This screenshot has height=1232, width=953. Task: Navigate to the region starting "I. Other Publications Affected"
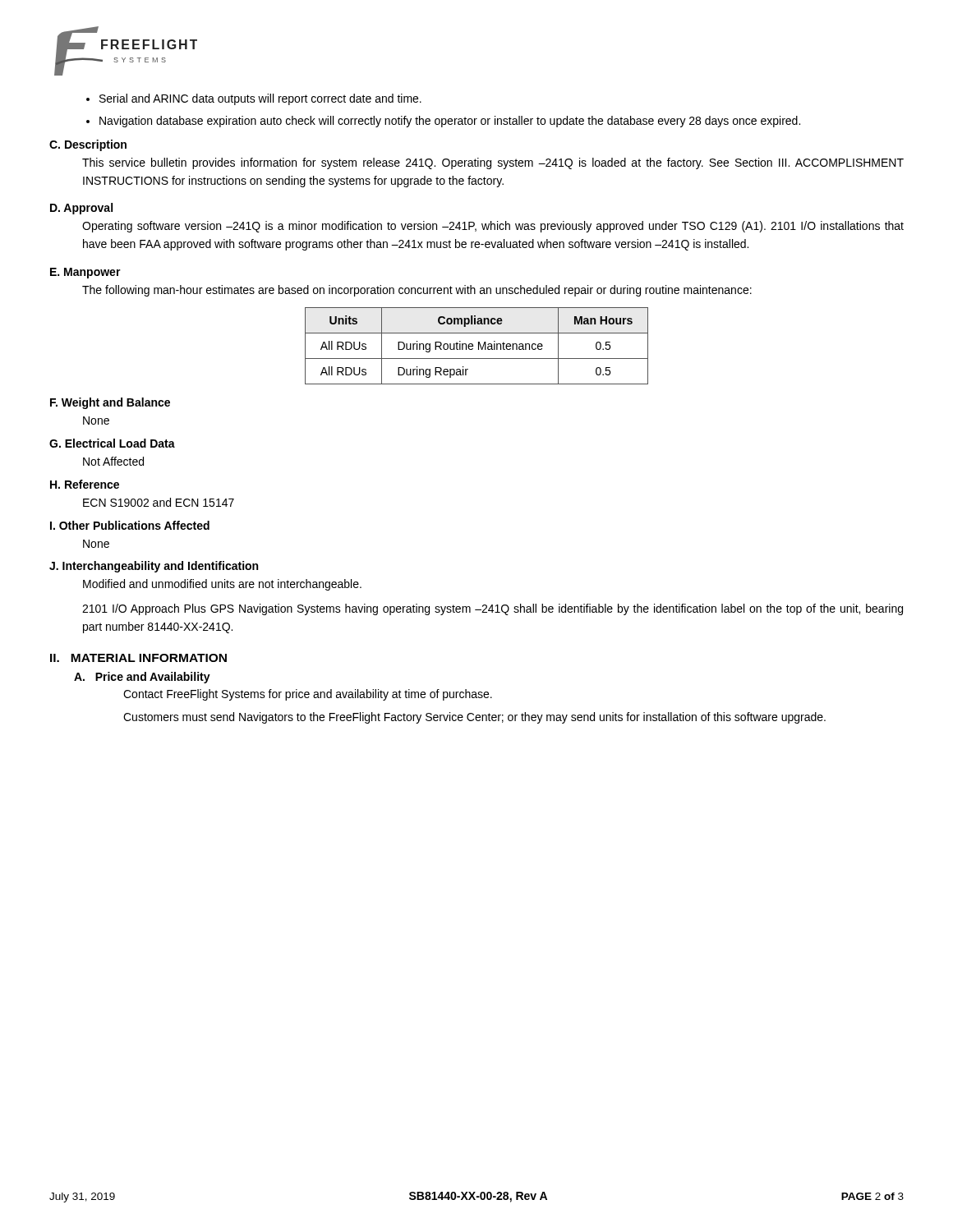tap(130, 525)
